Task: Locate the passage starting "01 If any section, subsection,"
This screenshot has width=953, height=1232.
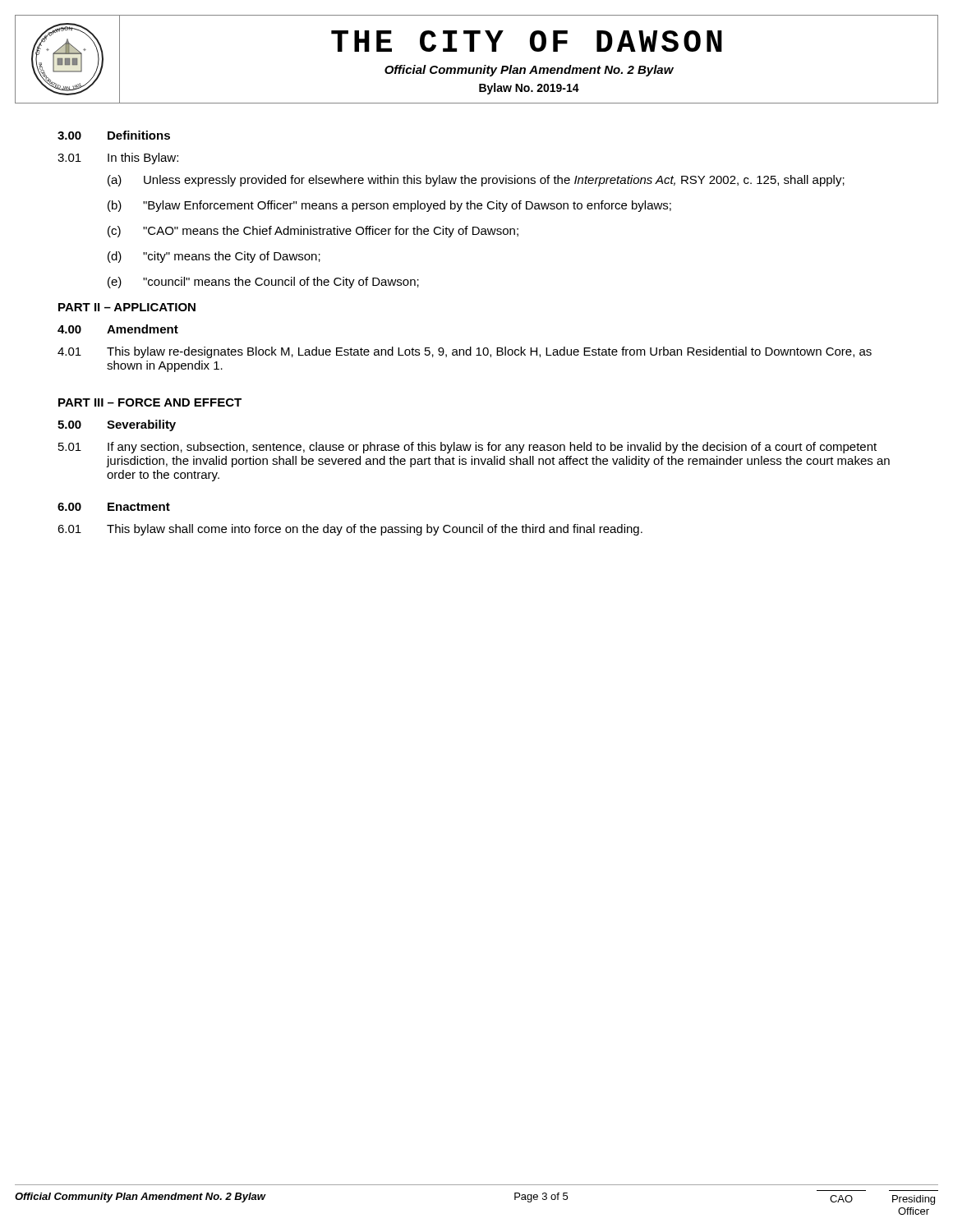Action: [476, 460]
